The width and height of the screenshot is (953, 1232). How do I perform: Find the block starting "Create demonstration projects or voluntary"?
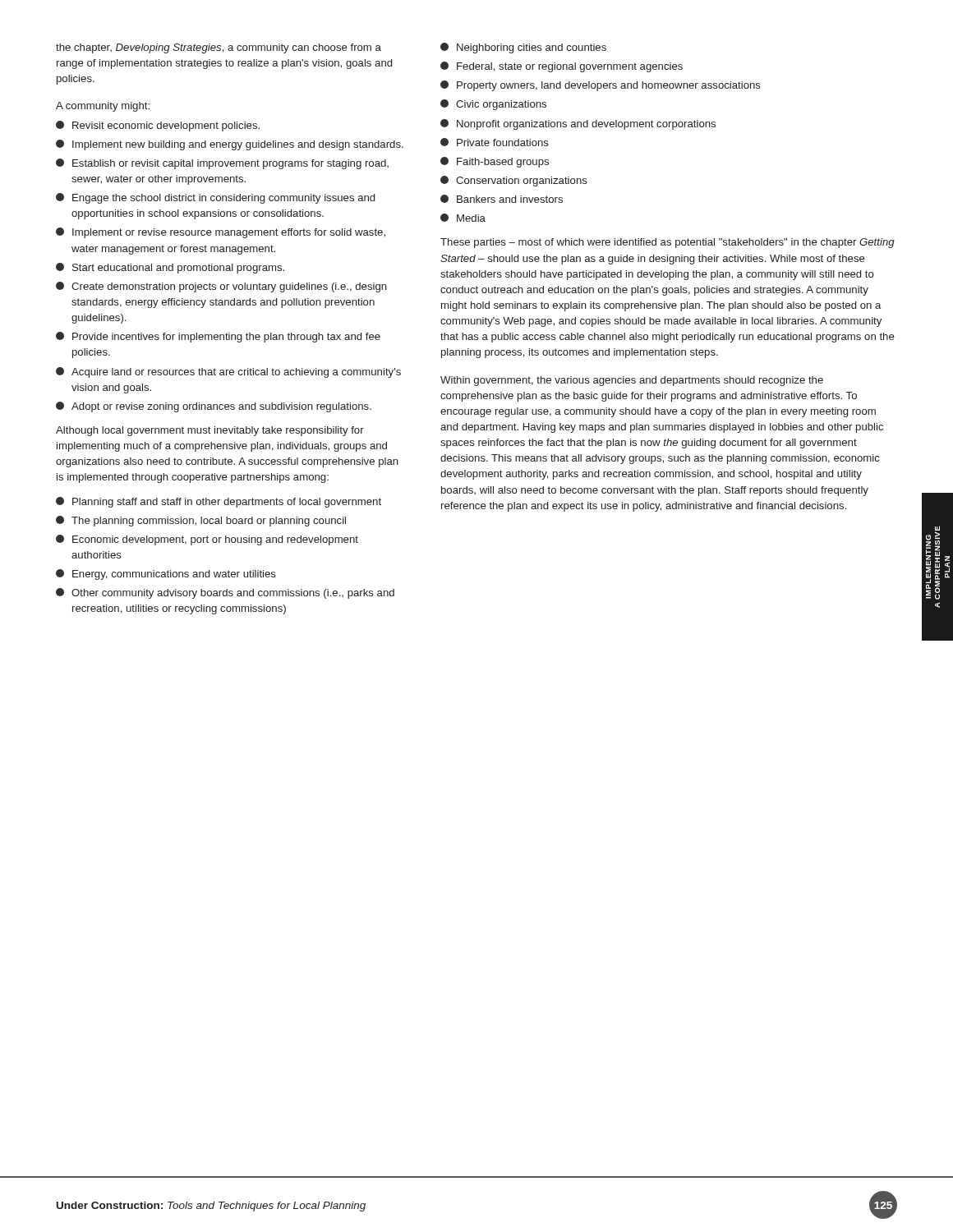(232, 302)
